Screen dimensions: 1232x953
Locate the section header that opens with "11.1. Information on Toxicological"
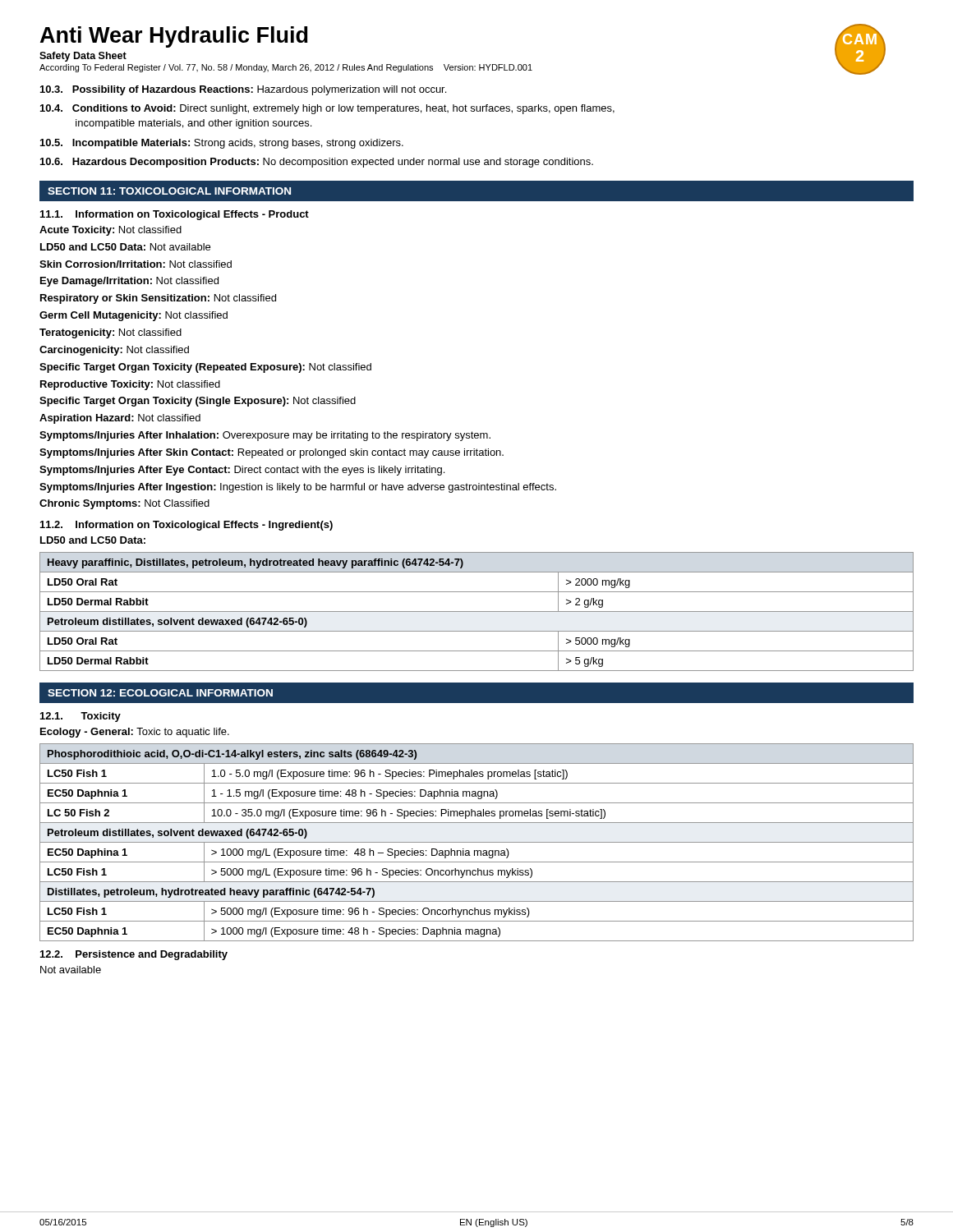174,214
